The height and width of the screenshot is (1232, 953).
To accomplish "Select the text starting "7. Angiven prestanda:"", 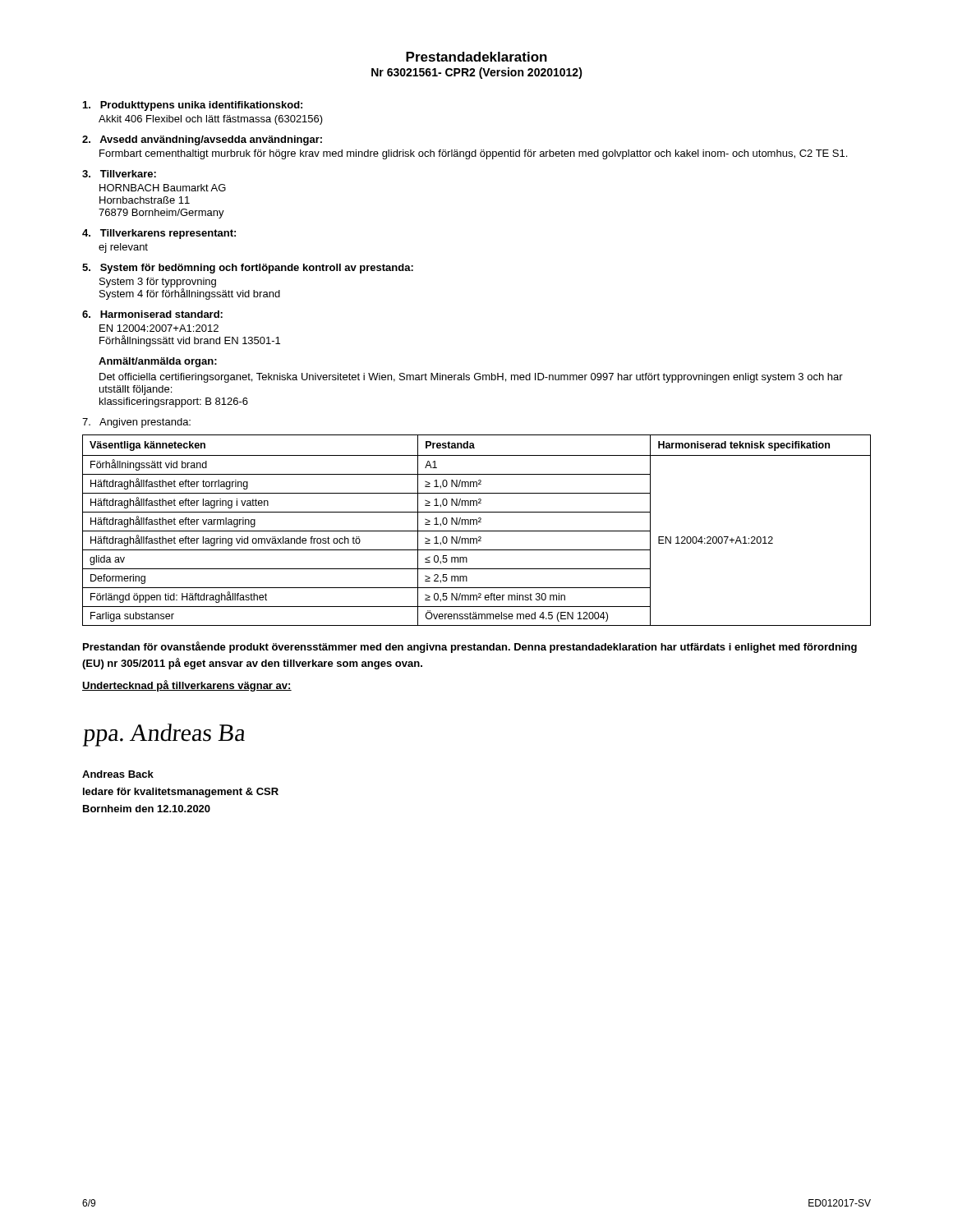I will click(x=137, y=422).
